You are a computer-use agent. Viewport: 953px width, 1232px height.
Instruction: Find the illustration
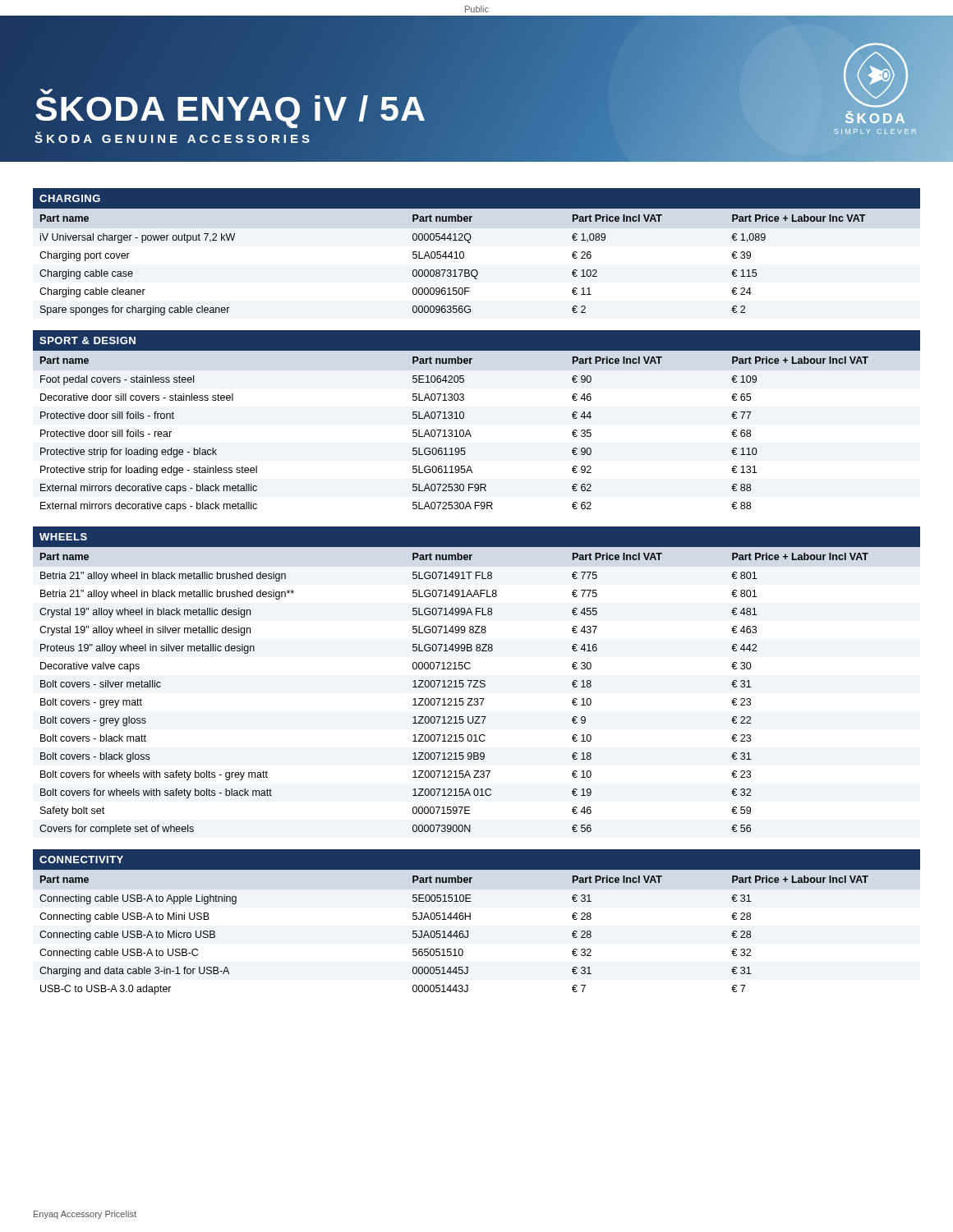click(476, 89)
